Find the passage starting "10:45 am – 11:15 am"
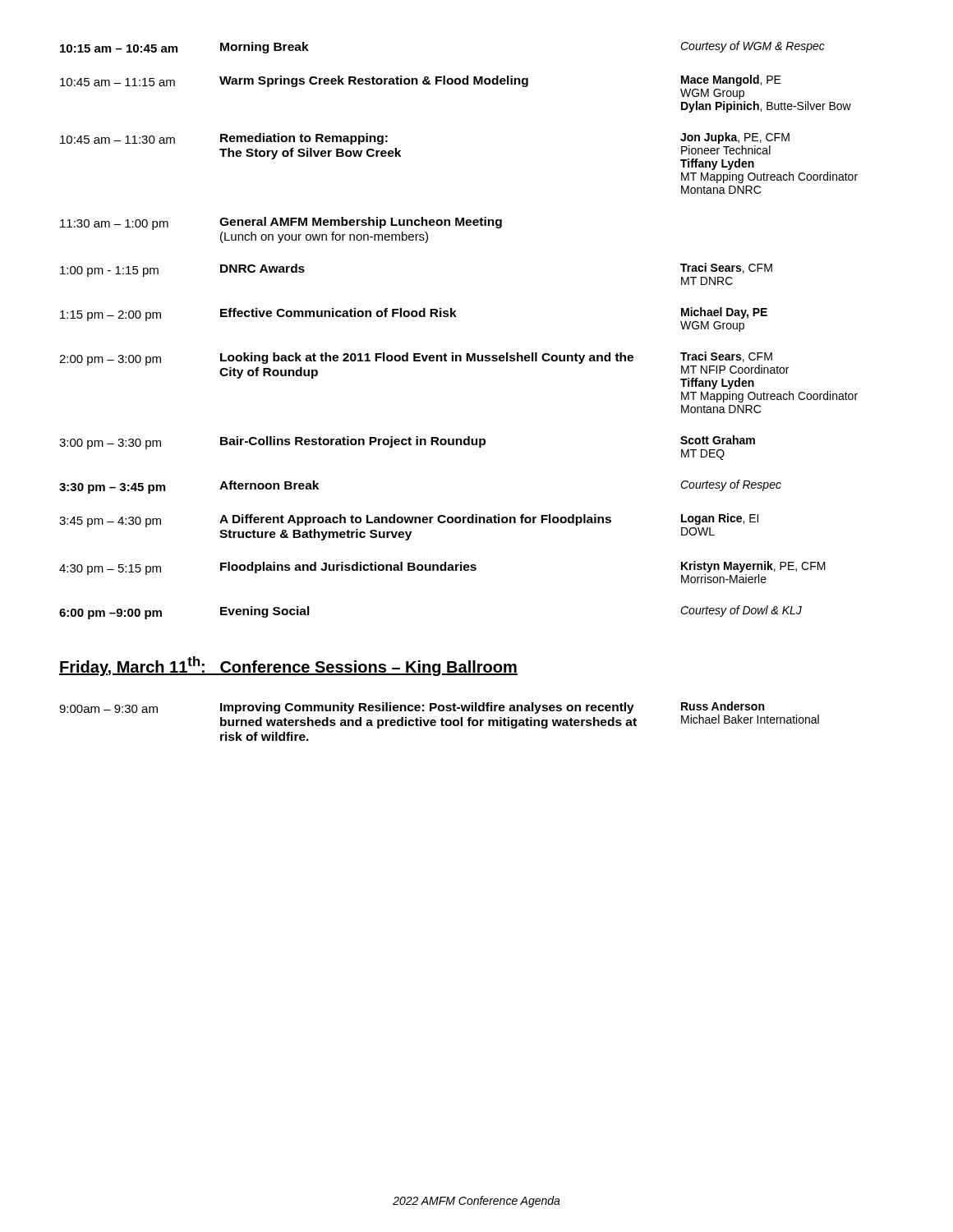 point(476,93)
